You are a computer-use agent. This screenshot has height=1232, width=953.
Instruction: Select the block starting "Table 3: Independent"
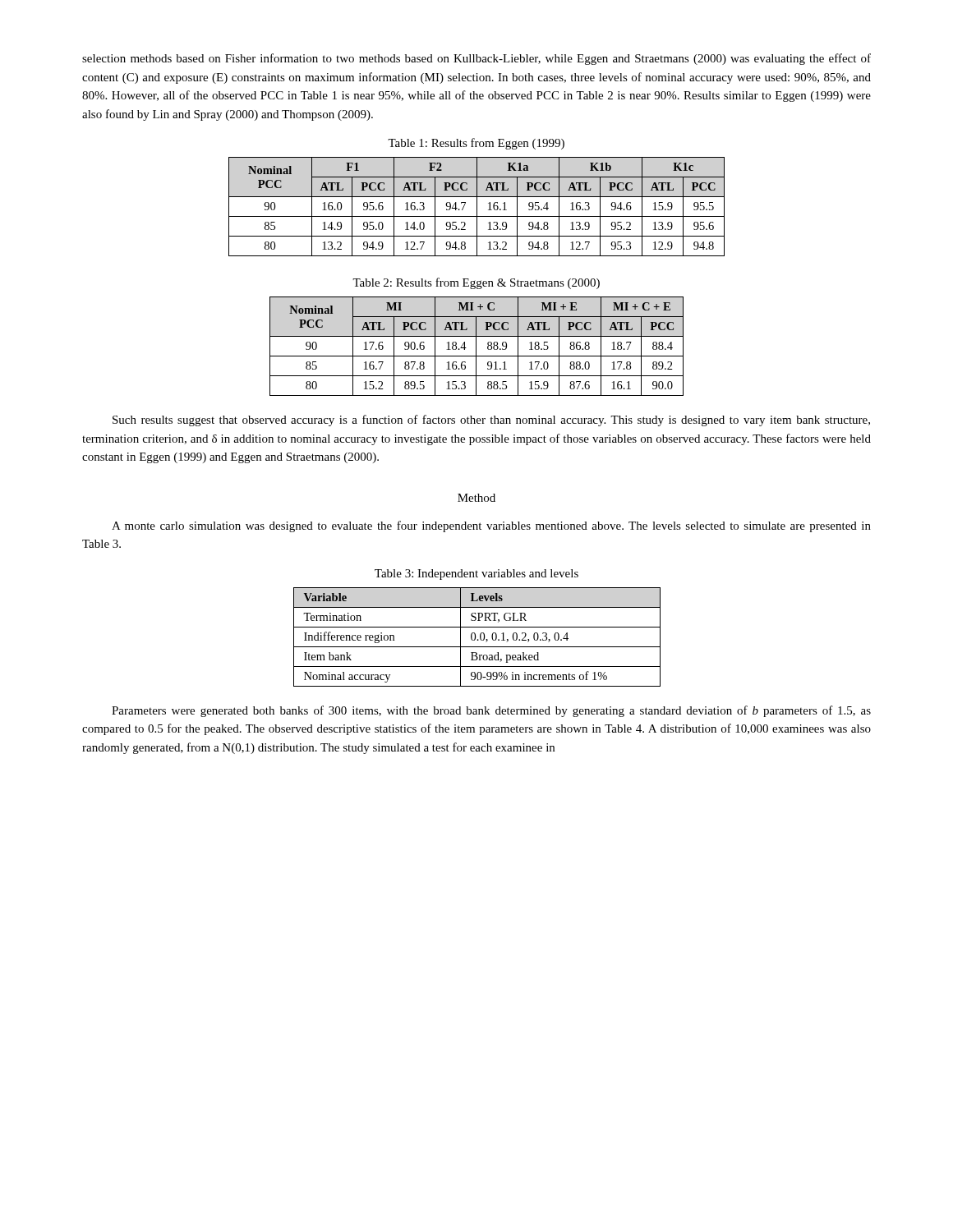476,573
